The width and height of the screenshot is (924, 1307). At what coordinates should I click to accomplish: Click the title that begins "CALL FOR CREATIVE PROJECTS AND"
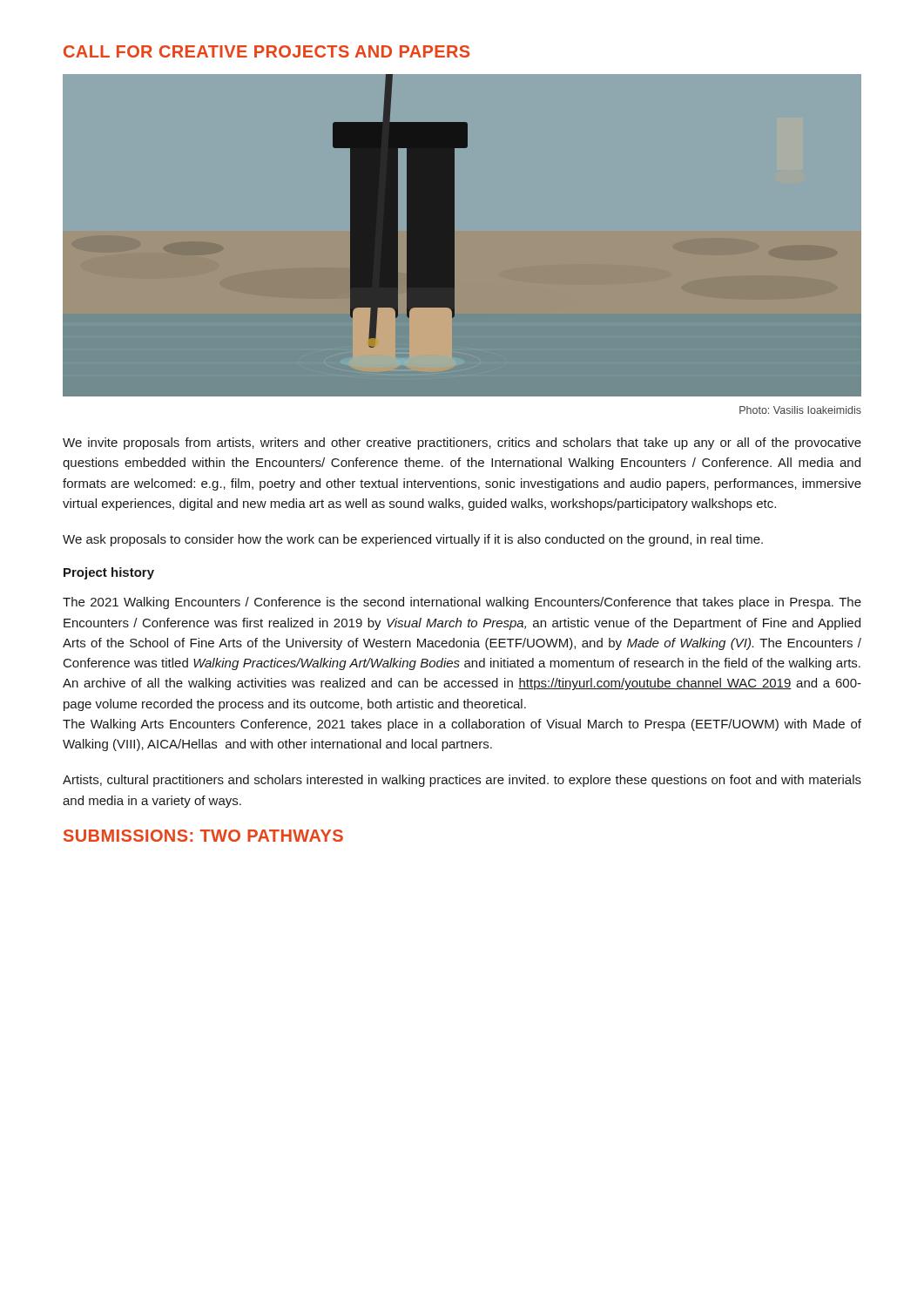click(267, 51)
